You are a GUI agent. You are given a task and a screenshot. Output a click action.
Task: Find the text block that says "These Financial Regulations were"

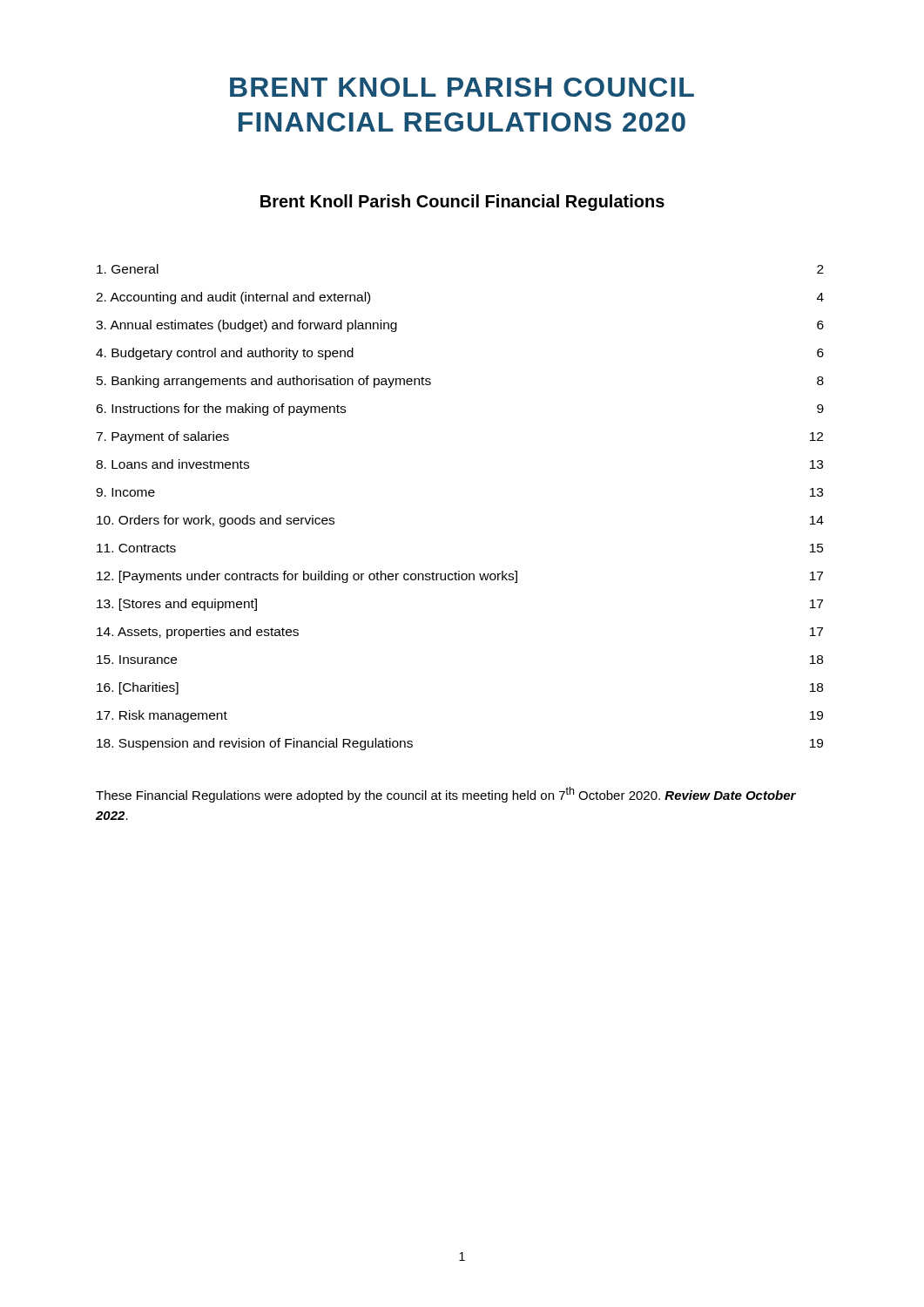coord(446,804)
